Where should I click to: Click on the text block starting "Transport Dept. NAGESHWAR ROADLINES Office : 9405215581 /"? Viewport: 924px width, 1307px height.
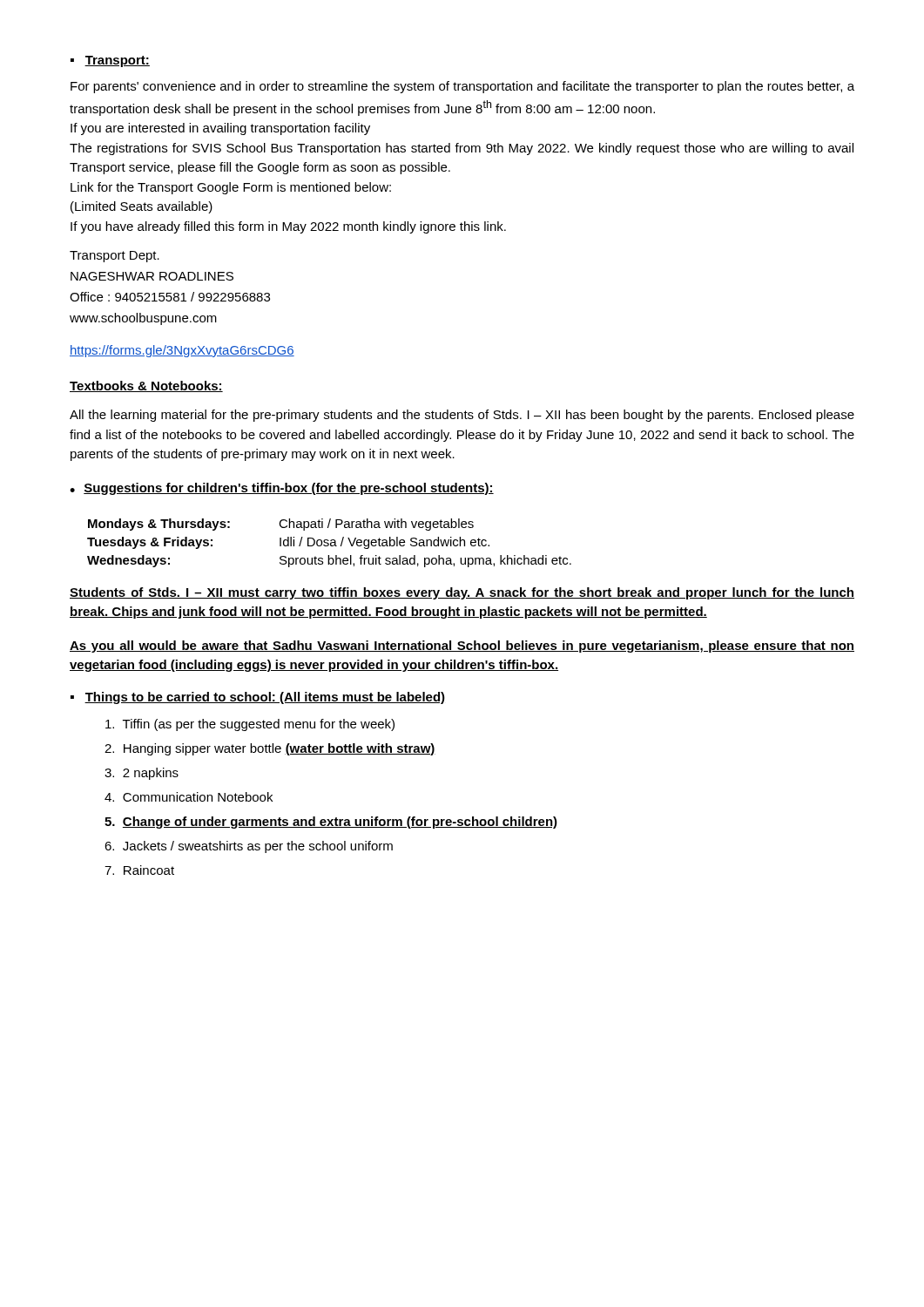(x=170, y=286)
